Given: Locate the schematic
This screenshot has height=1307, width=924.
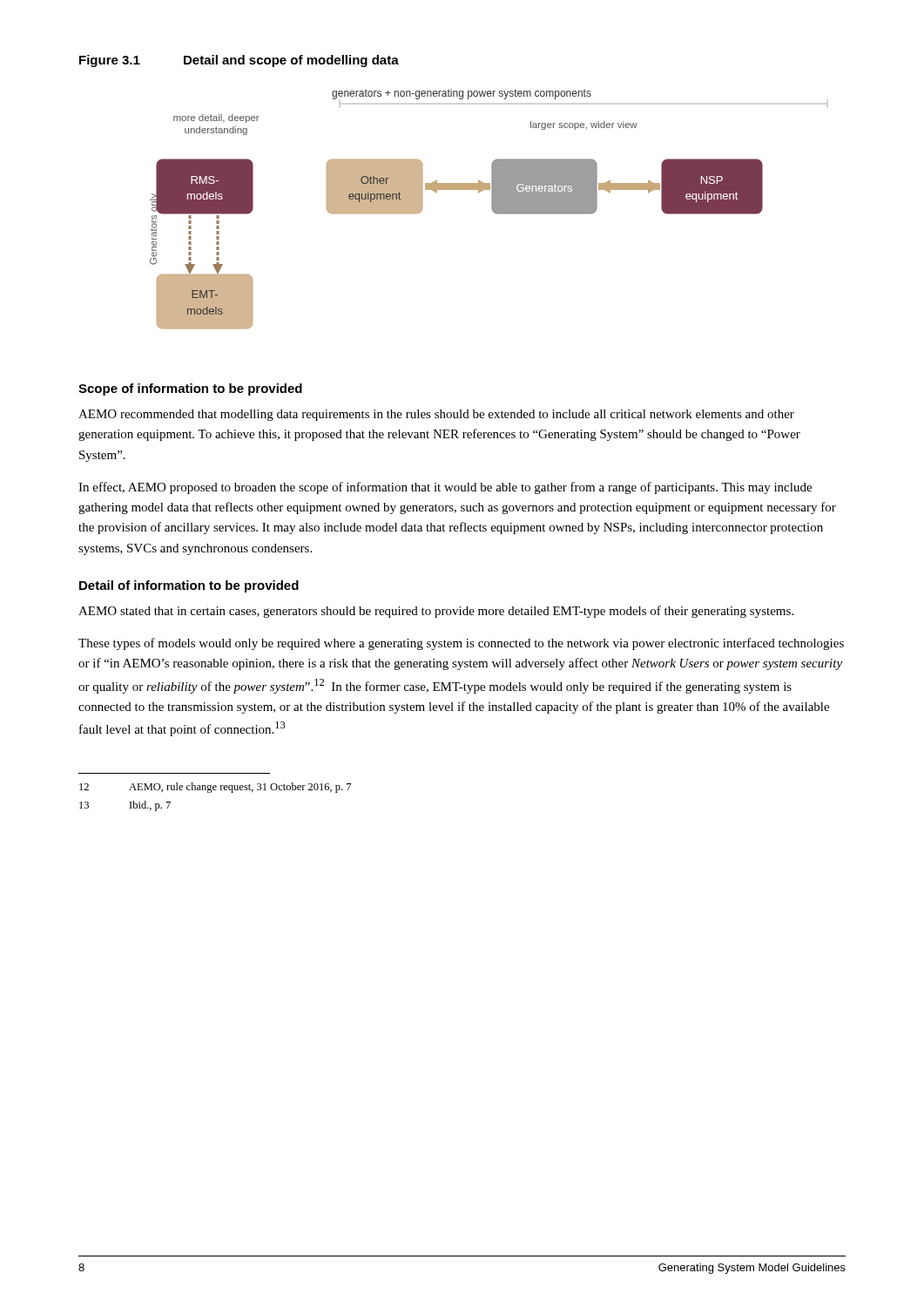Looking at the screenshot, I should 462,218.
